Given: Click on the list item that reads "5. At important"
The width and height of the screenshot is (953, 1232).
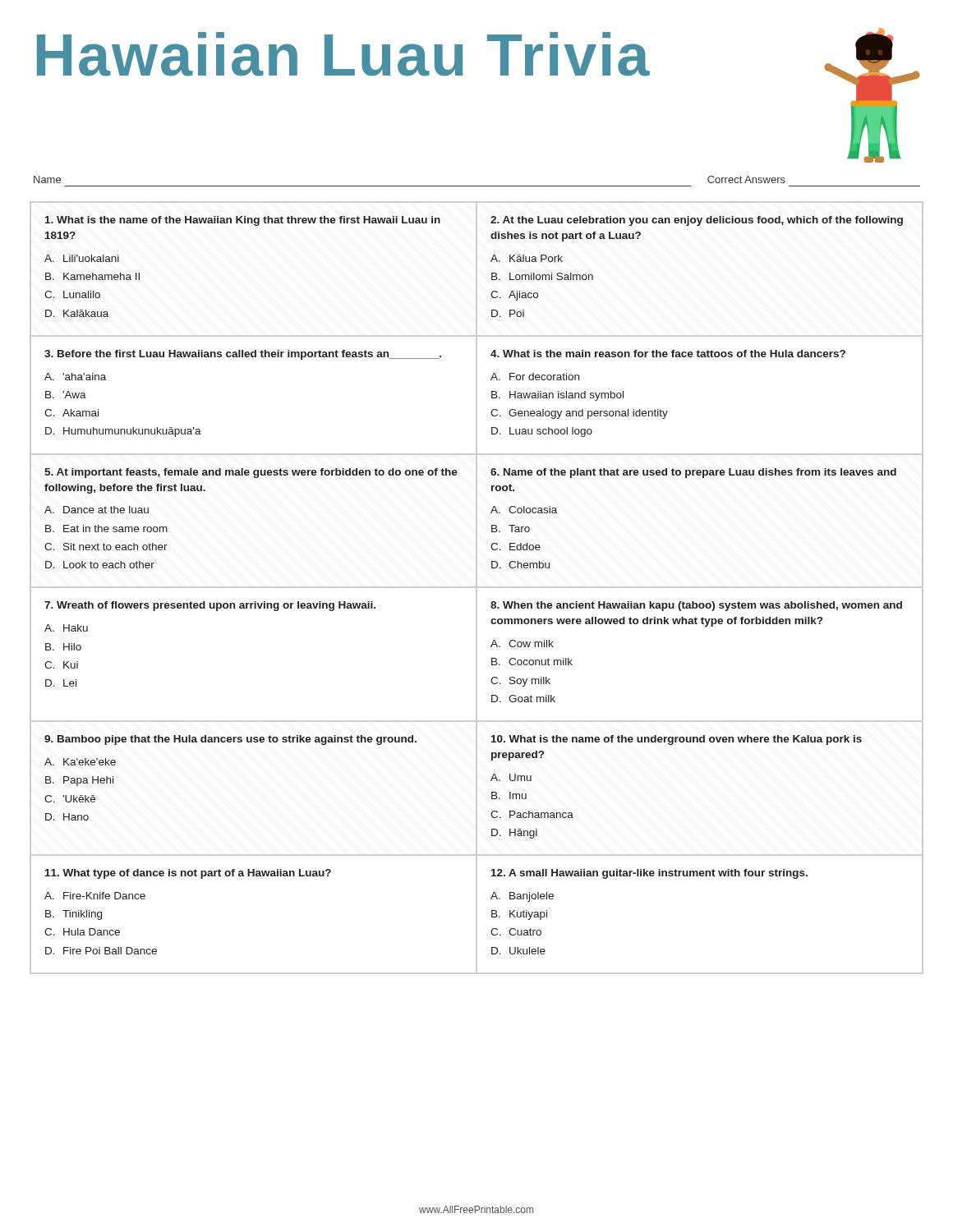Looking at the screenshot, I should [251, 473].
